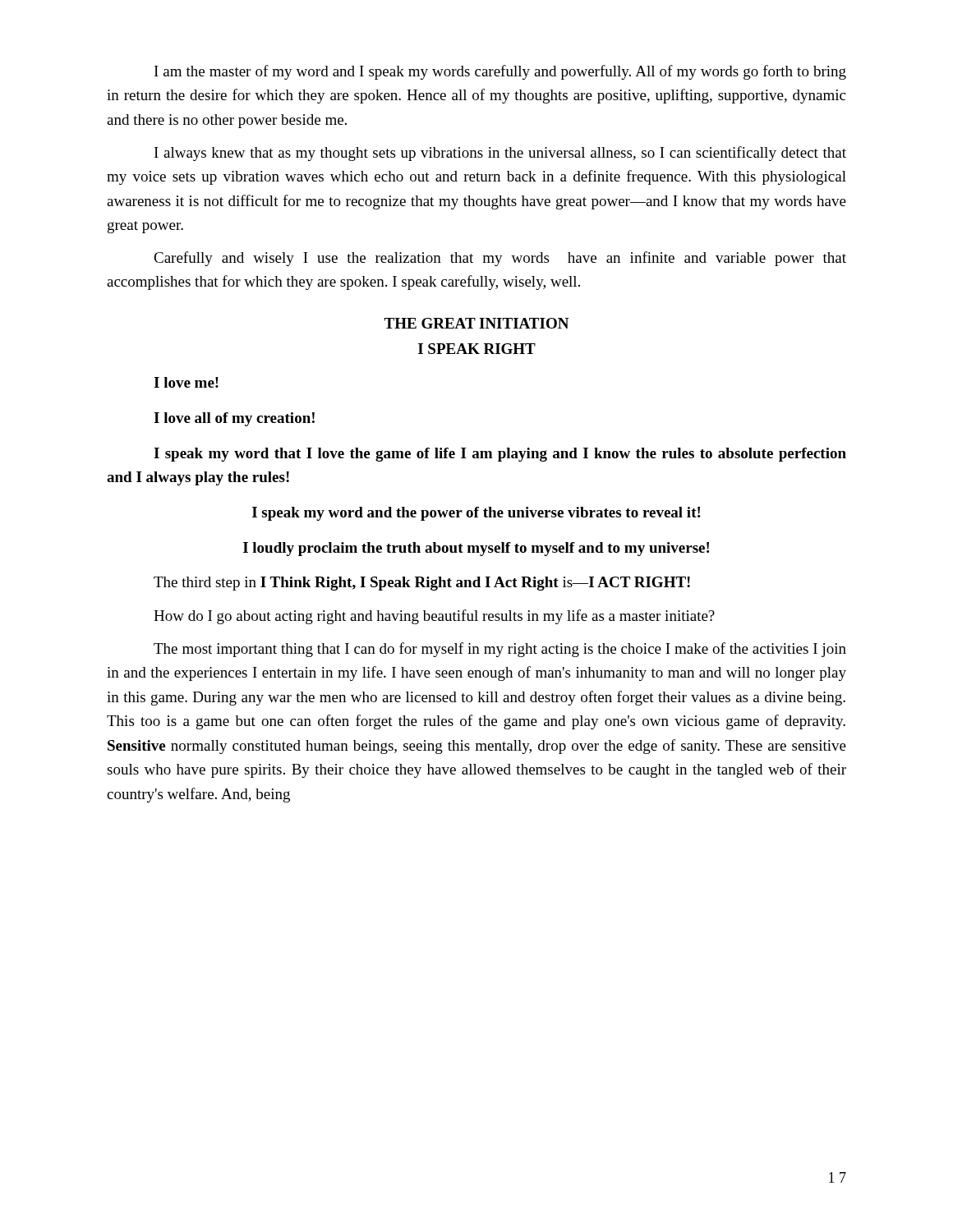Find the section header with the text "I SPEAK RIGHT"
This screenshot has width=953, height=1232.
[x=476, y=349]
